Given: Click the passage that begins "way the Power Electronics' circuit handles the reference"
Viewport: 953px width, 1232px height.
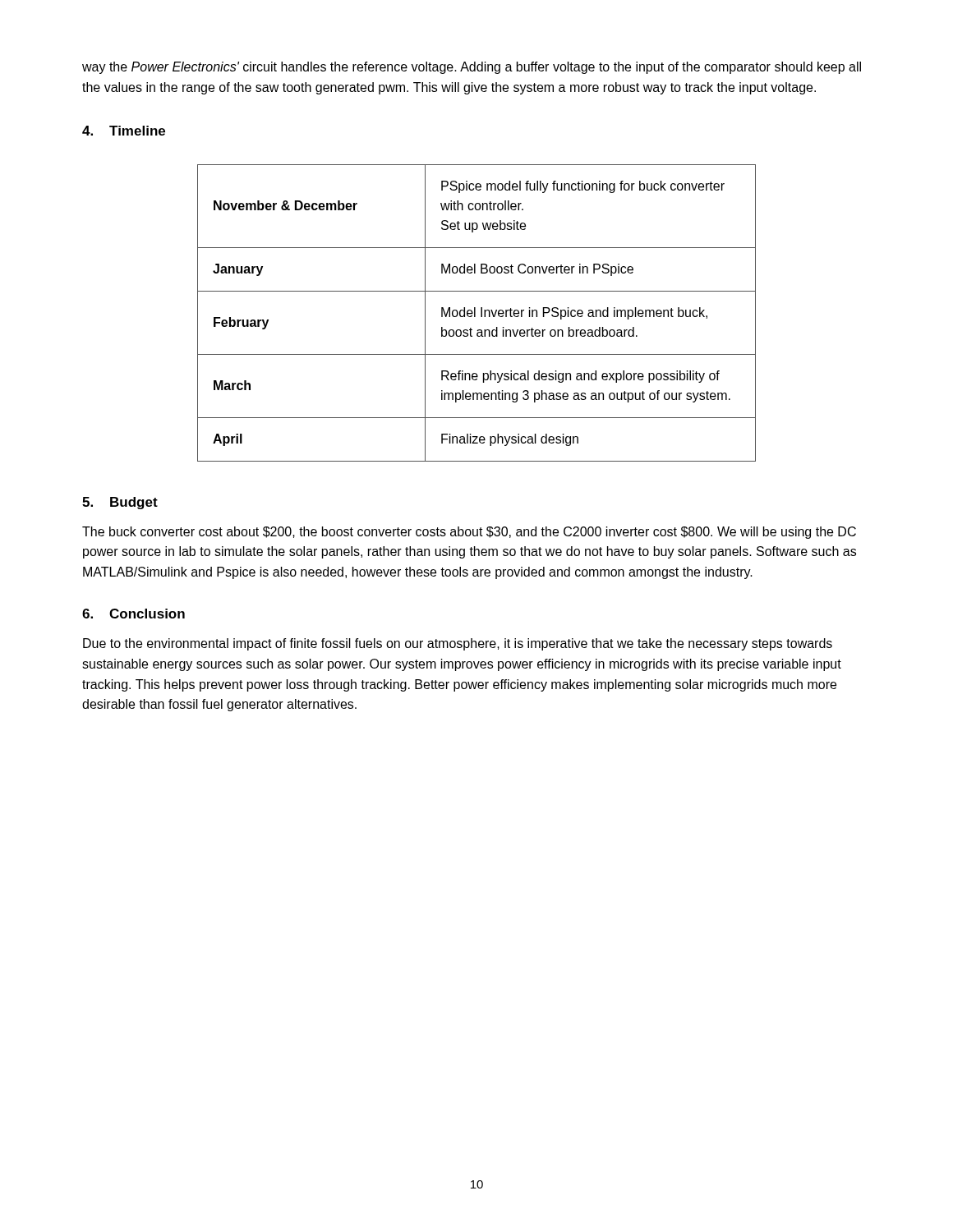Looking at the screenshot, I should click(472, 77).
